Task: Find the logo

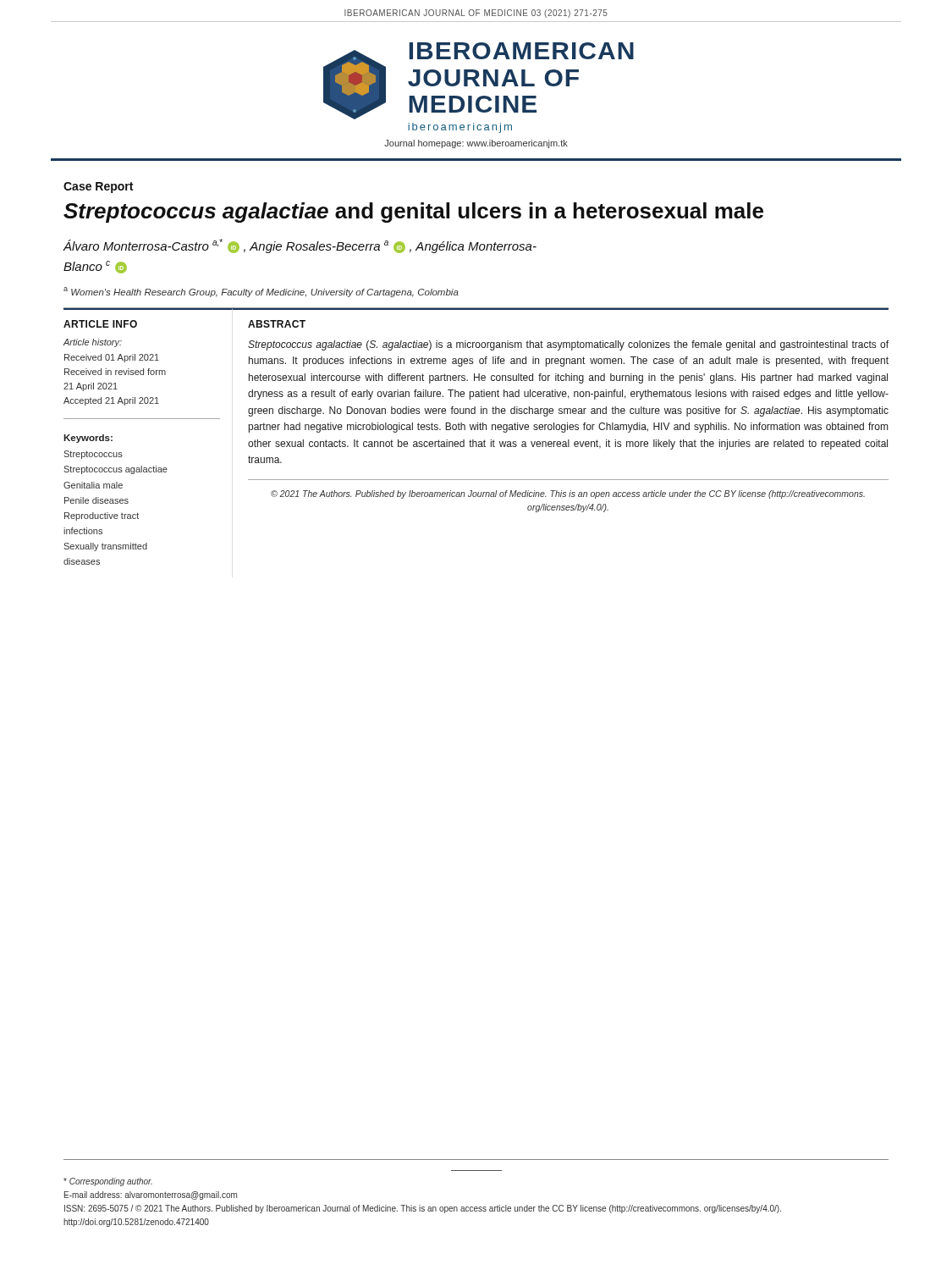Action: coord(476,90)
